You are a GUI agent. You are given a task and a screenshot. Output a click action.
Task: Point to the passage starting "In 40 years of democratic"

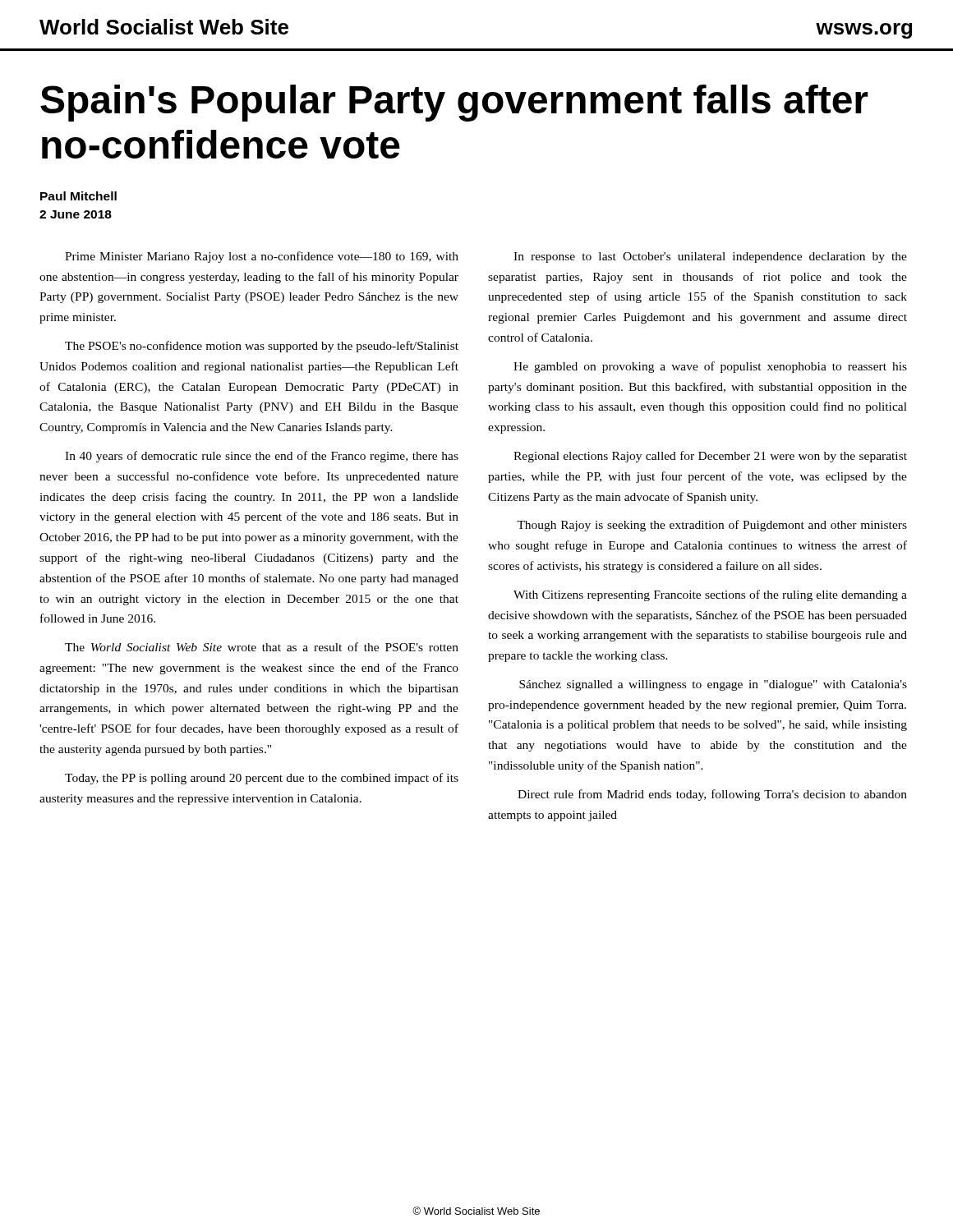click(249, 537)
